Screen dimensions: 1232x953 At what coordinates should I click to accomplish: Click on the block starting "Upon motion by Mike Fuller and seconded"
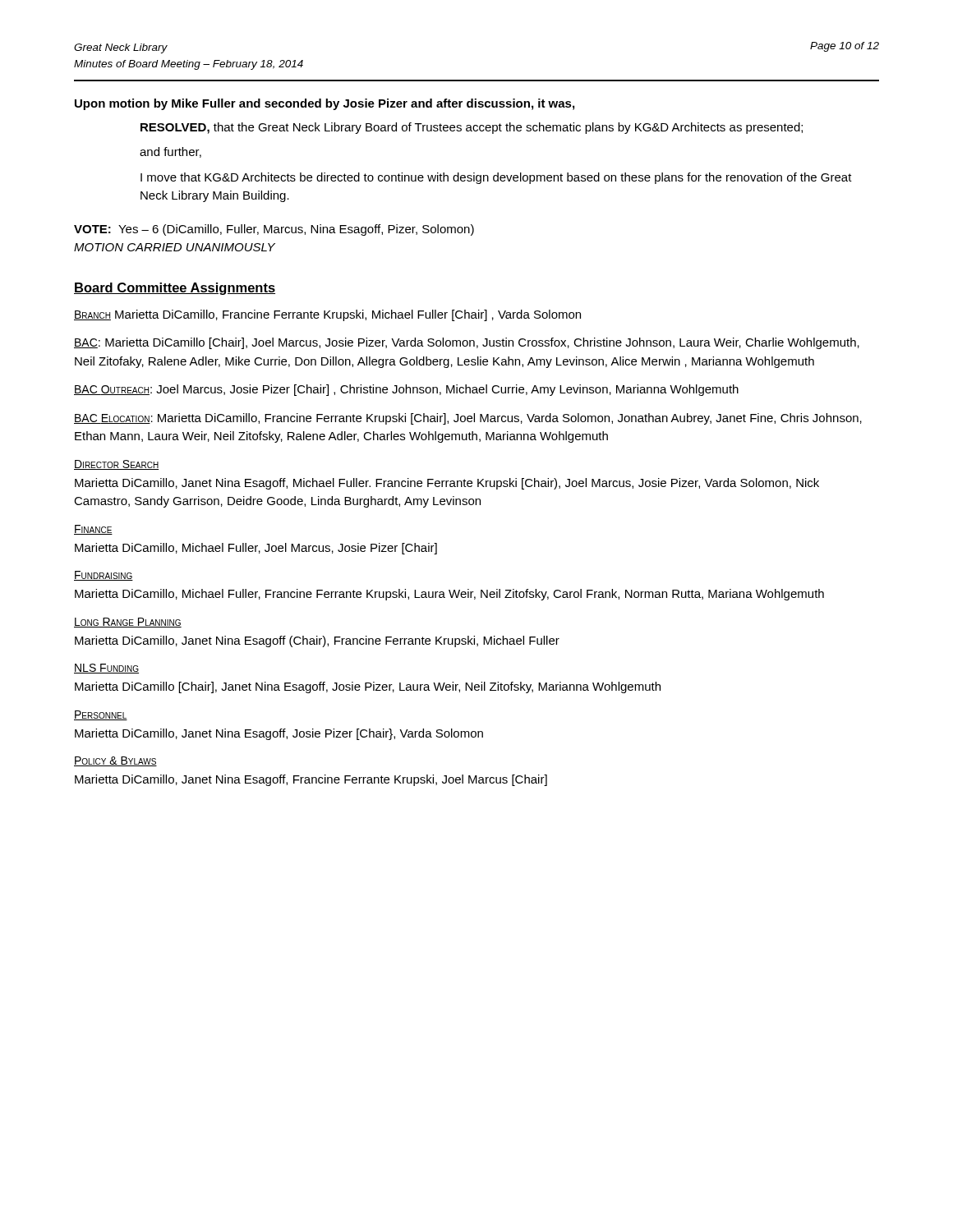coord(325,103)
